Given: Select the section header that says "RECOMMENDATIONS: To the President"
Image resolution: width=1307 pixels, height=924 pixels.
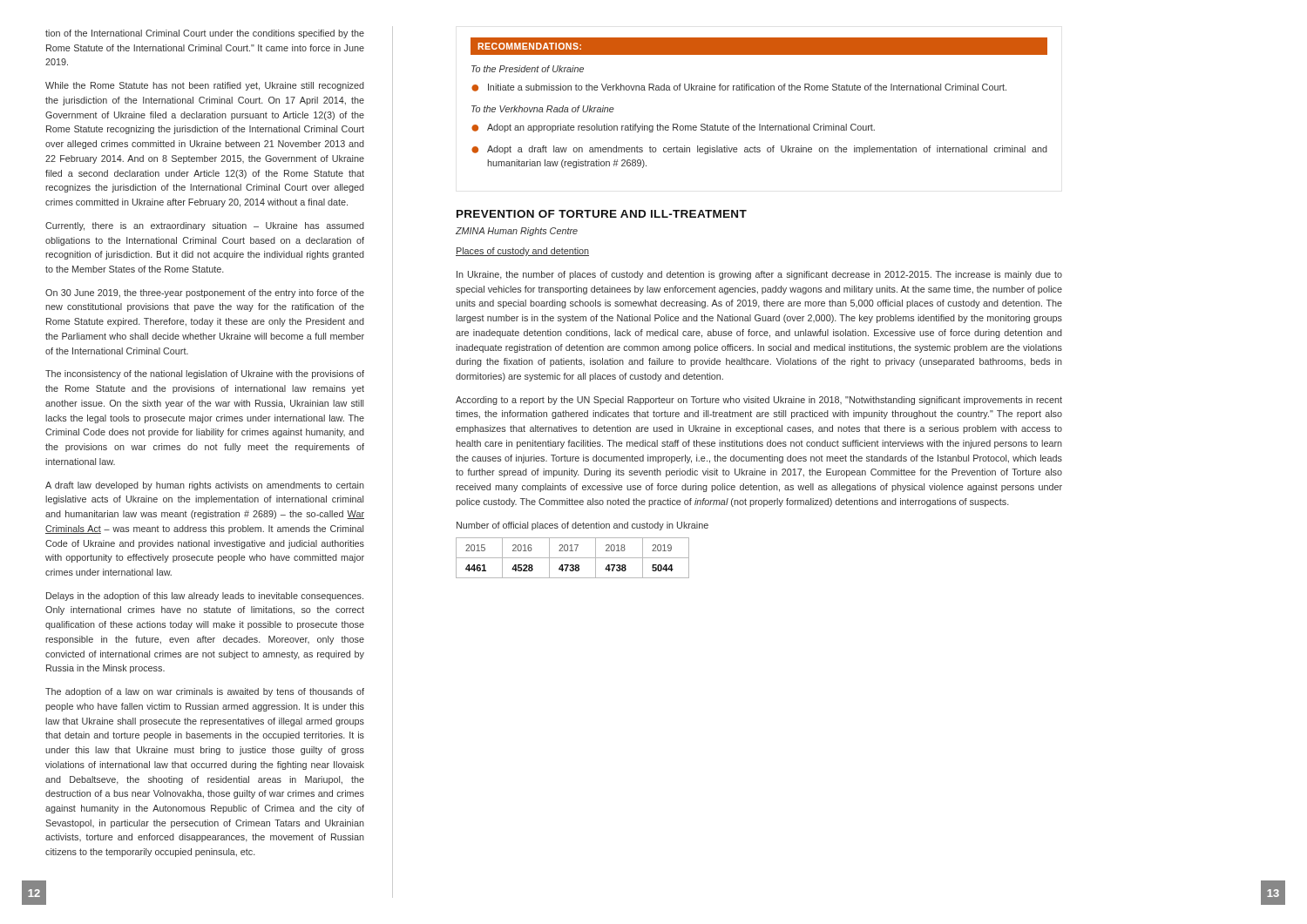Looking at the screenshot, I should pyautogui.click(x=759, y=46).
